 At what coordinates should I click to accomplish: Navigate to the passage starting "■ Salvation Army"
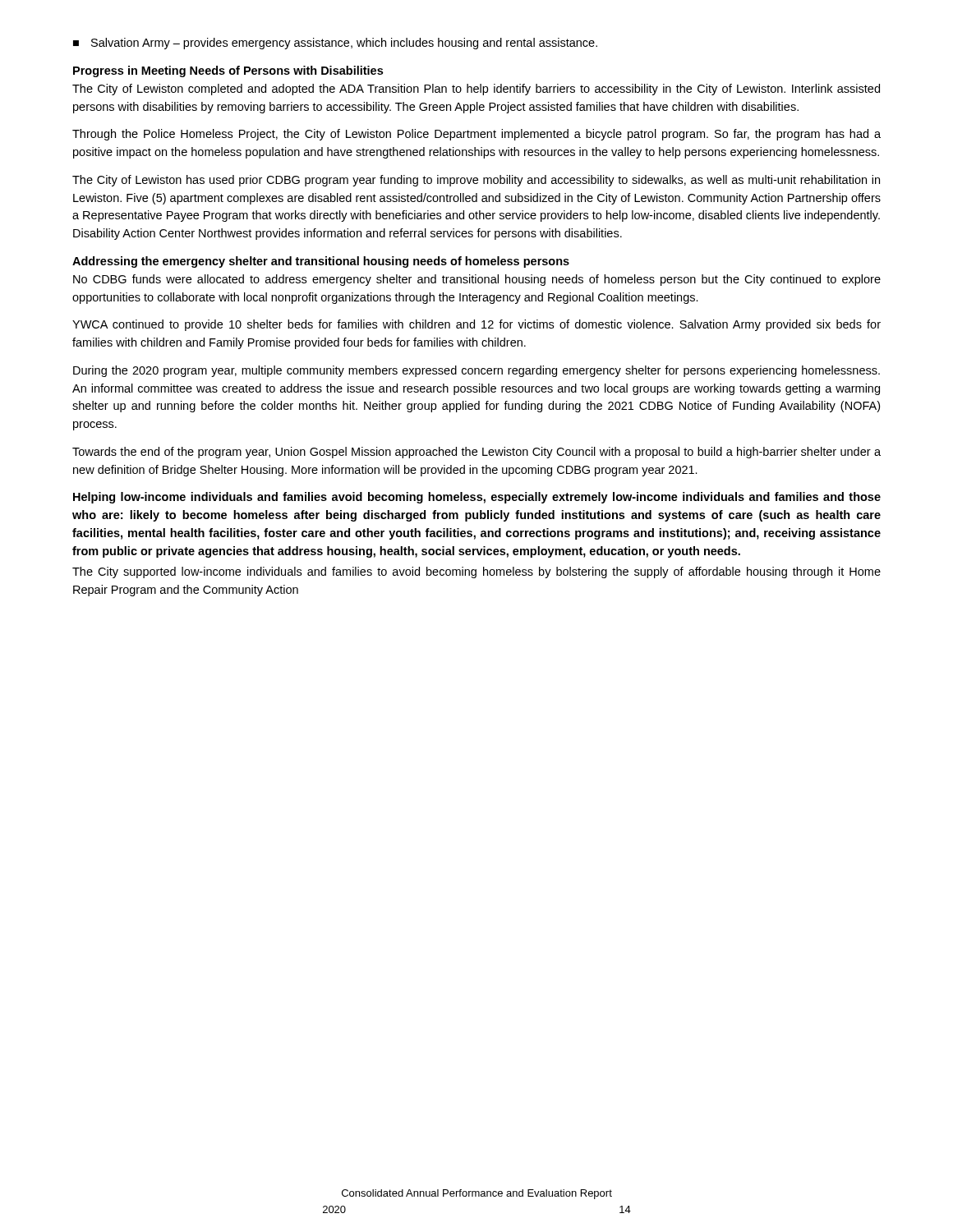476,43
